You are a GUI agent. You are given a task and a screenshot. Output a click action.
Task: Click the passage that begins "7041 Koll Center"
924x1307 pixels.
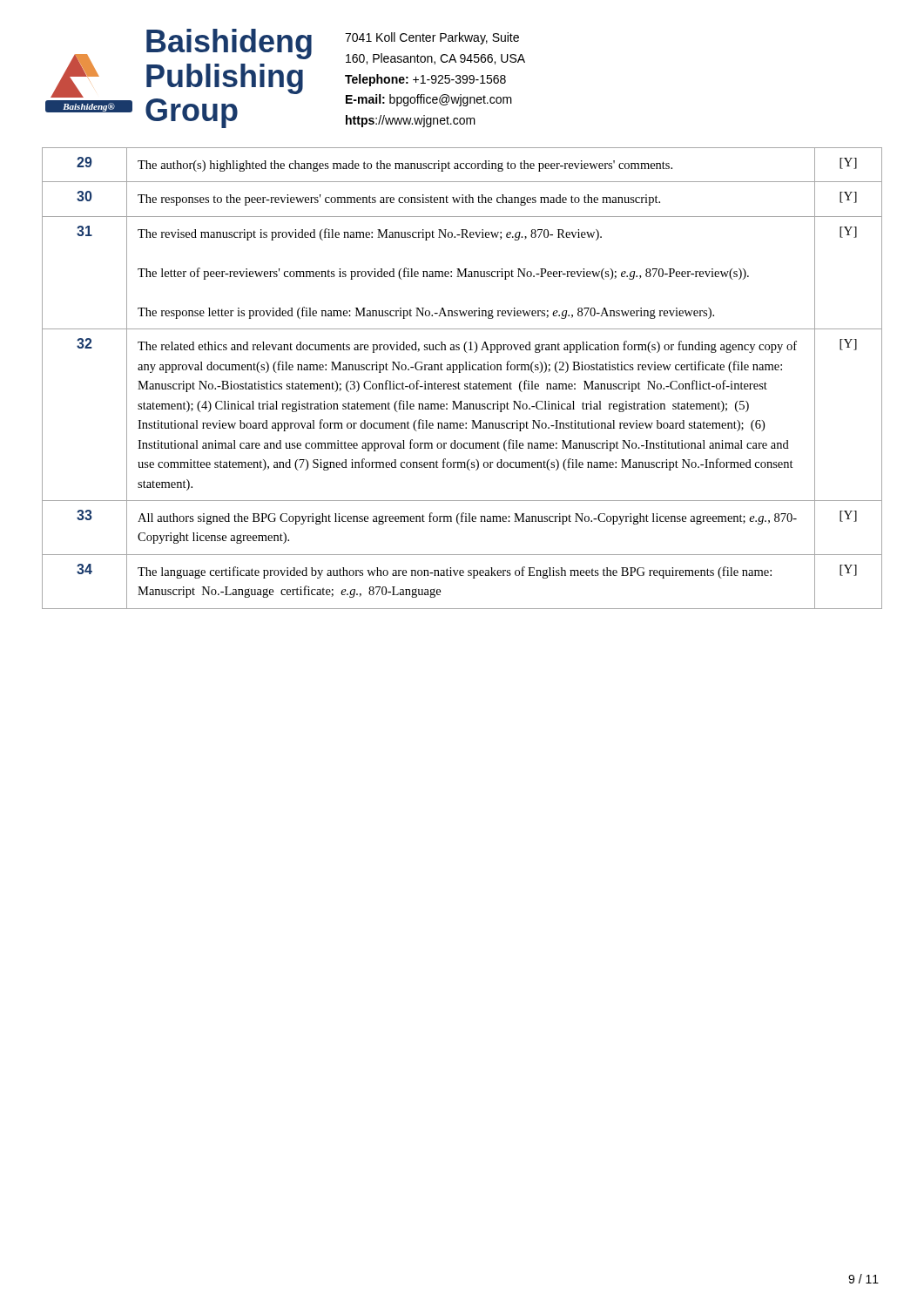[435, 79]
